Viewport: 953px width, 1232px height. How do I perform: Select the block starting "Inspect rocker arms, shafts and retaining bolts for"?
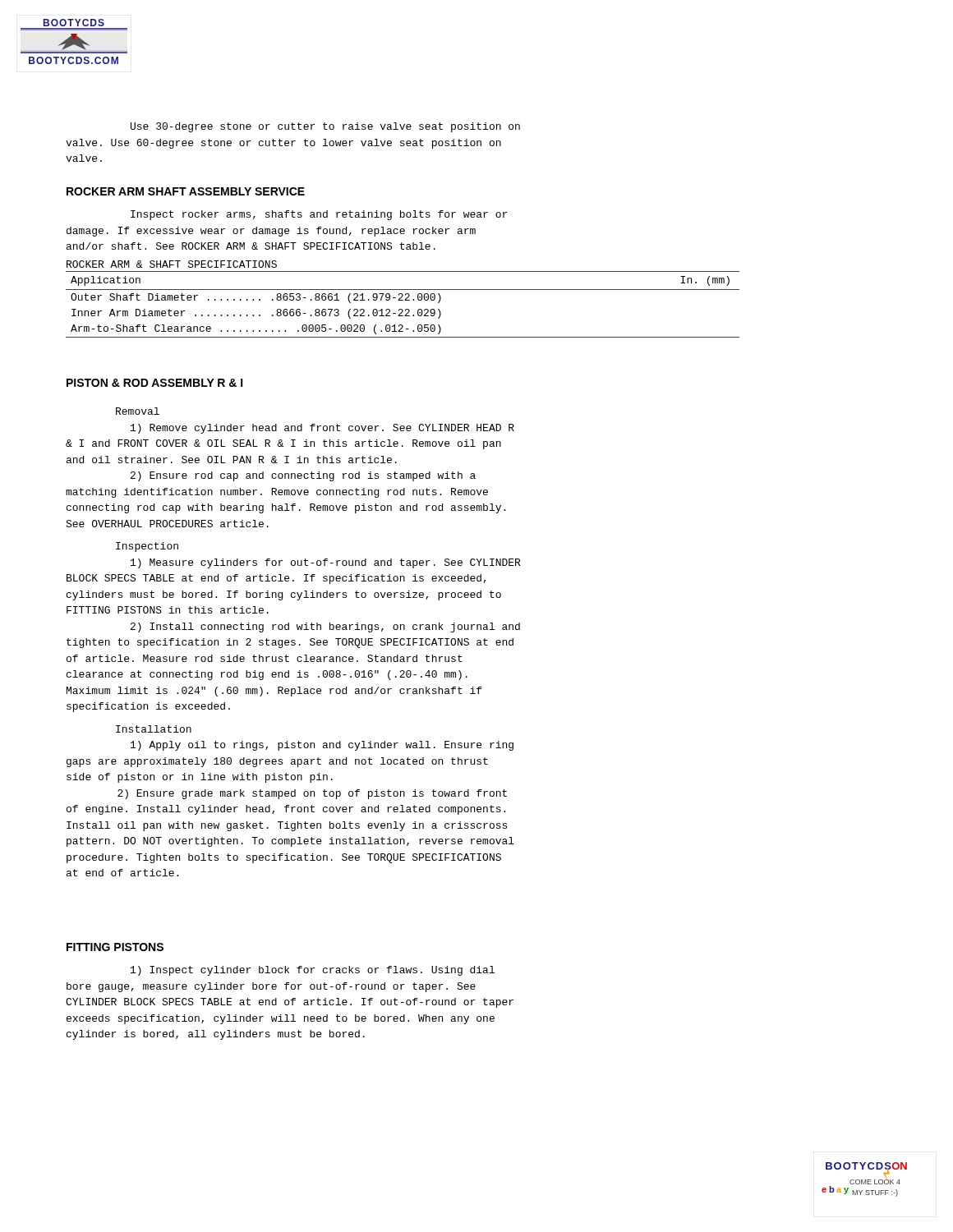click(287, 231)
